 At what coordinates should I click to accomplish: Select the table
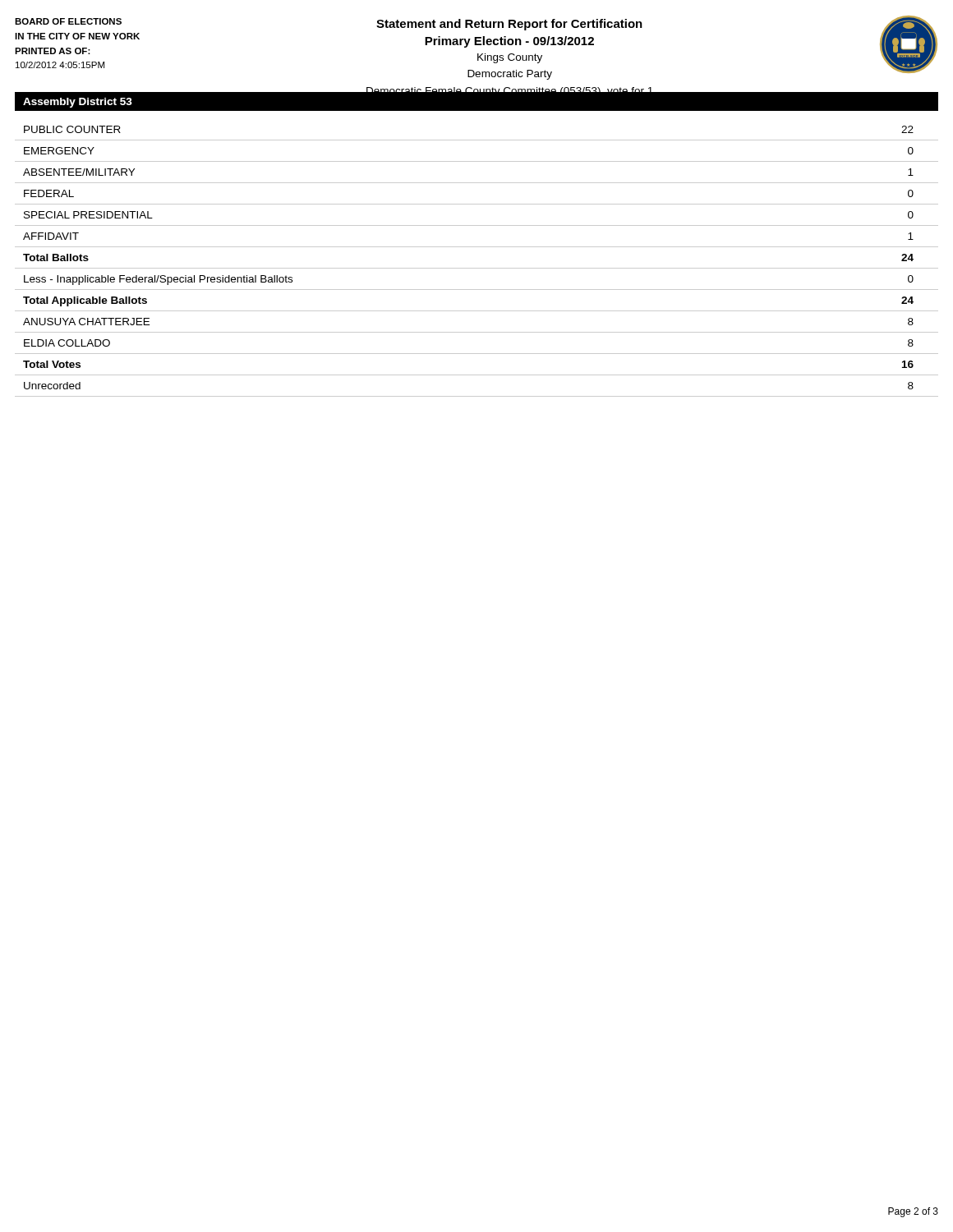[476, 258]
